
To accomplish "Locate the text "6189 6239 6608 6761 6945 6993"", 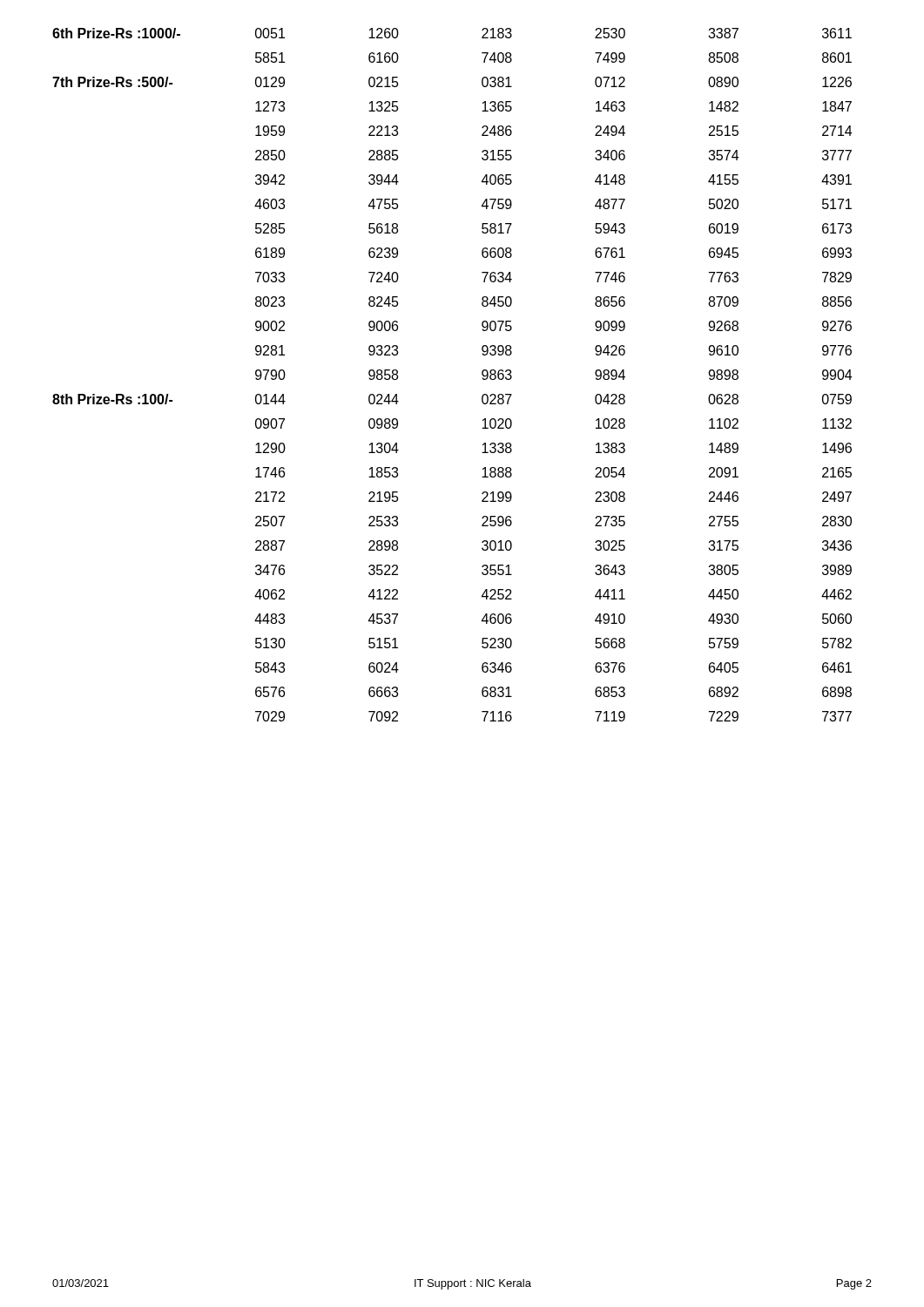I will [273, 252].
